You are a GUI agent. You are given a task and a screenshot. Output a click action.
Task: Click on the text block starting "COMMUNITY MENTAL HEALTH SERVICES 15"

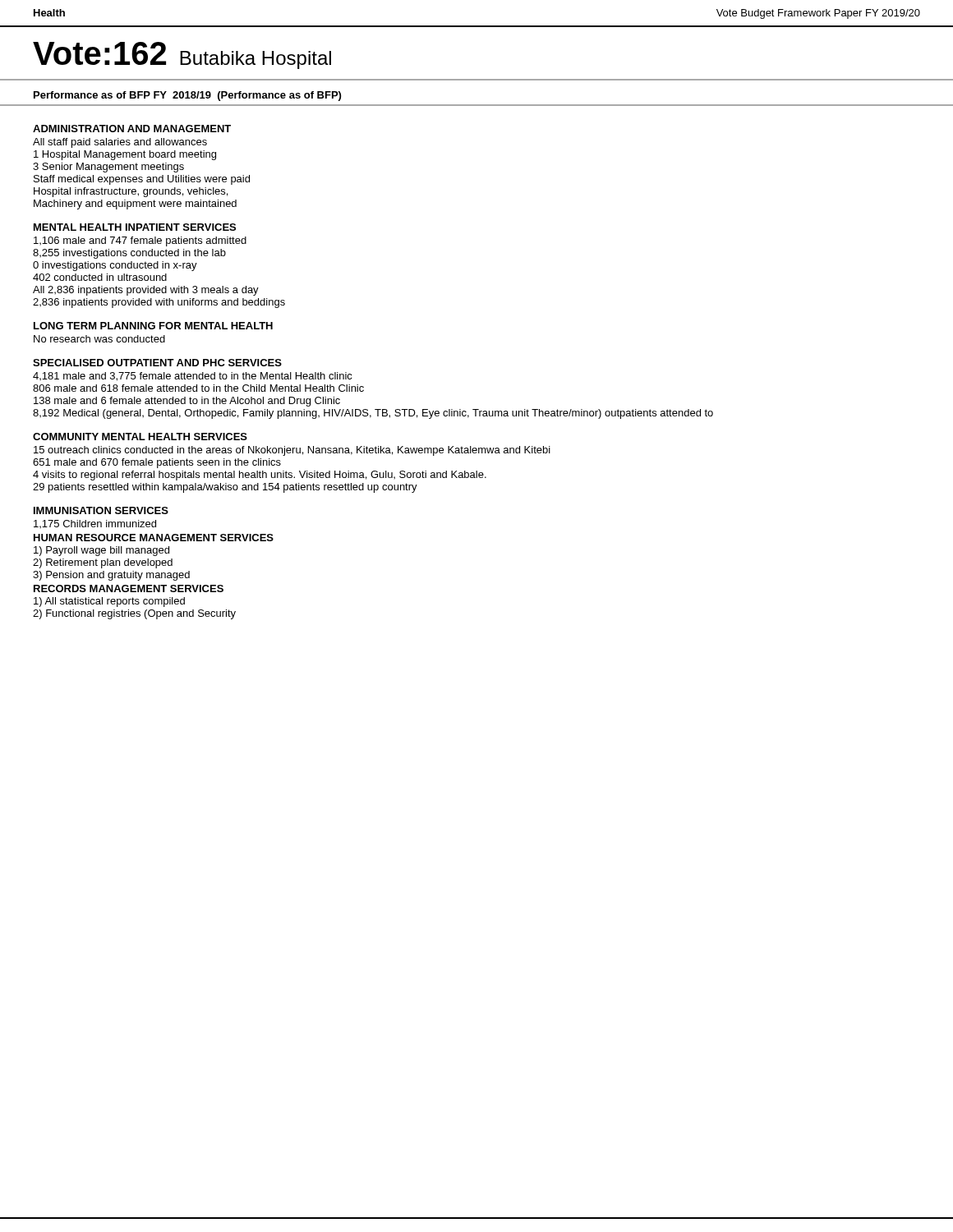[476, 462]
